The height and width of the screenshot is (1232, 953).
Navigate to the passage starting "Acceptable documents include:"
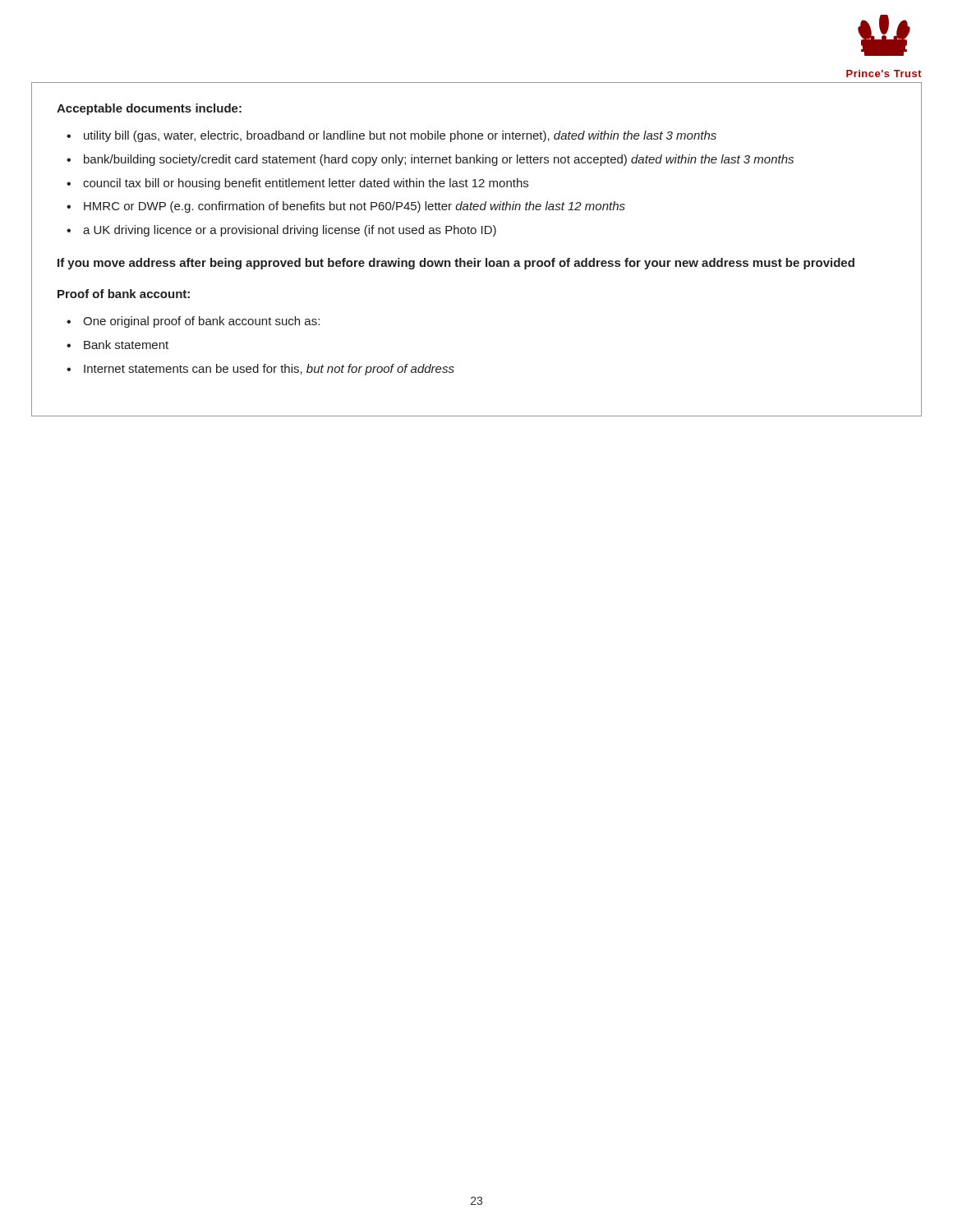(149, 108)
